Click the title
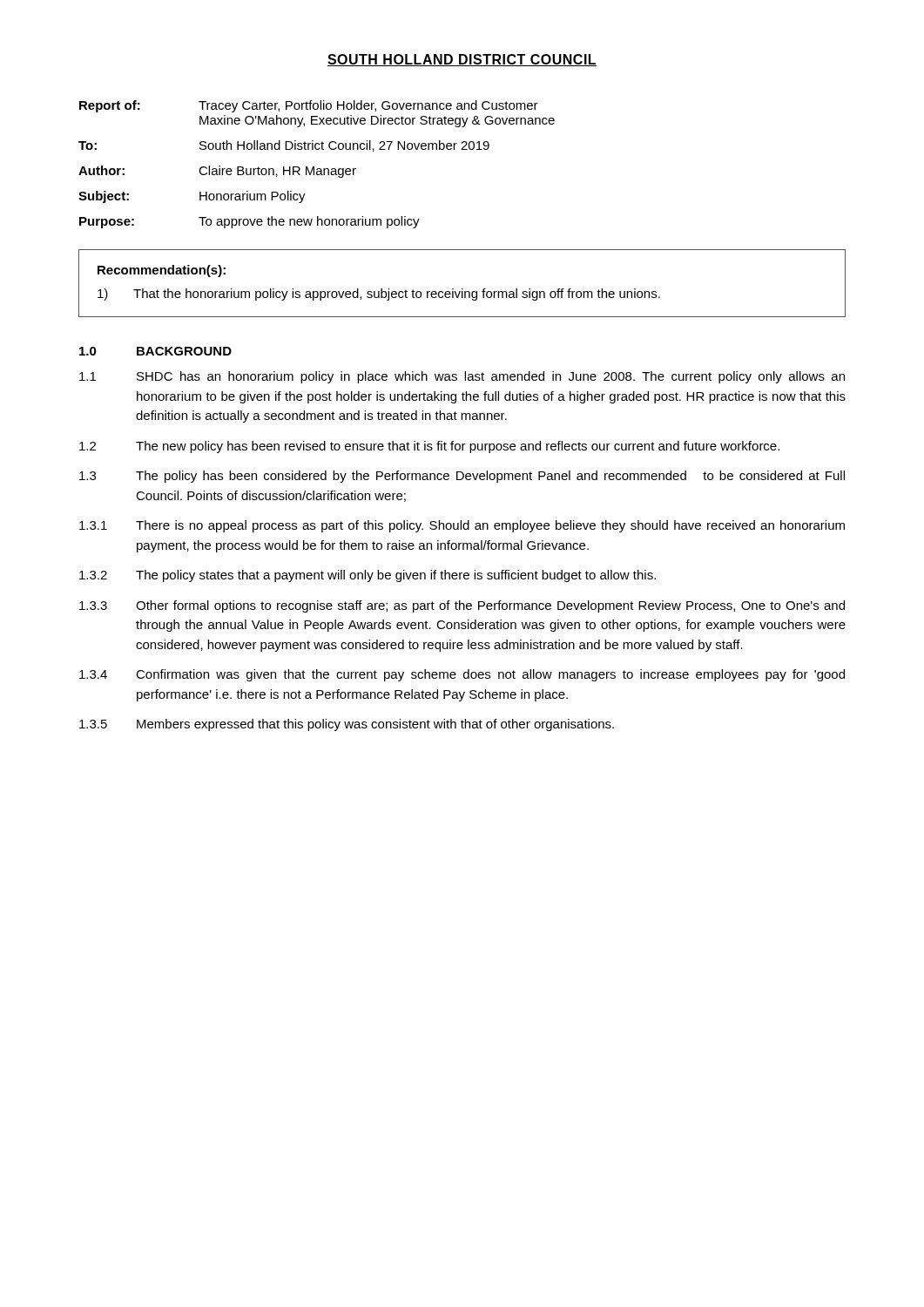 pyautogui.click(x=462, y=60)
